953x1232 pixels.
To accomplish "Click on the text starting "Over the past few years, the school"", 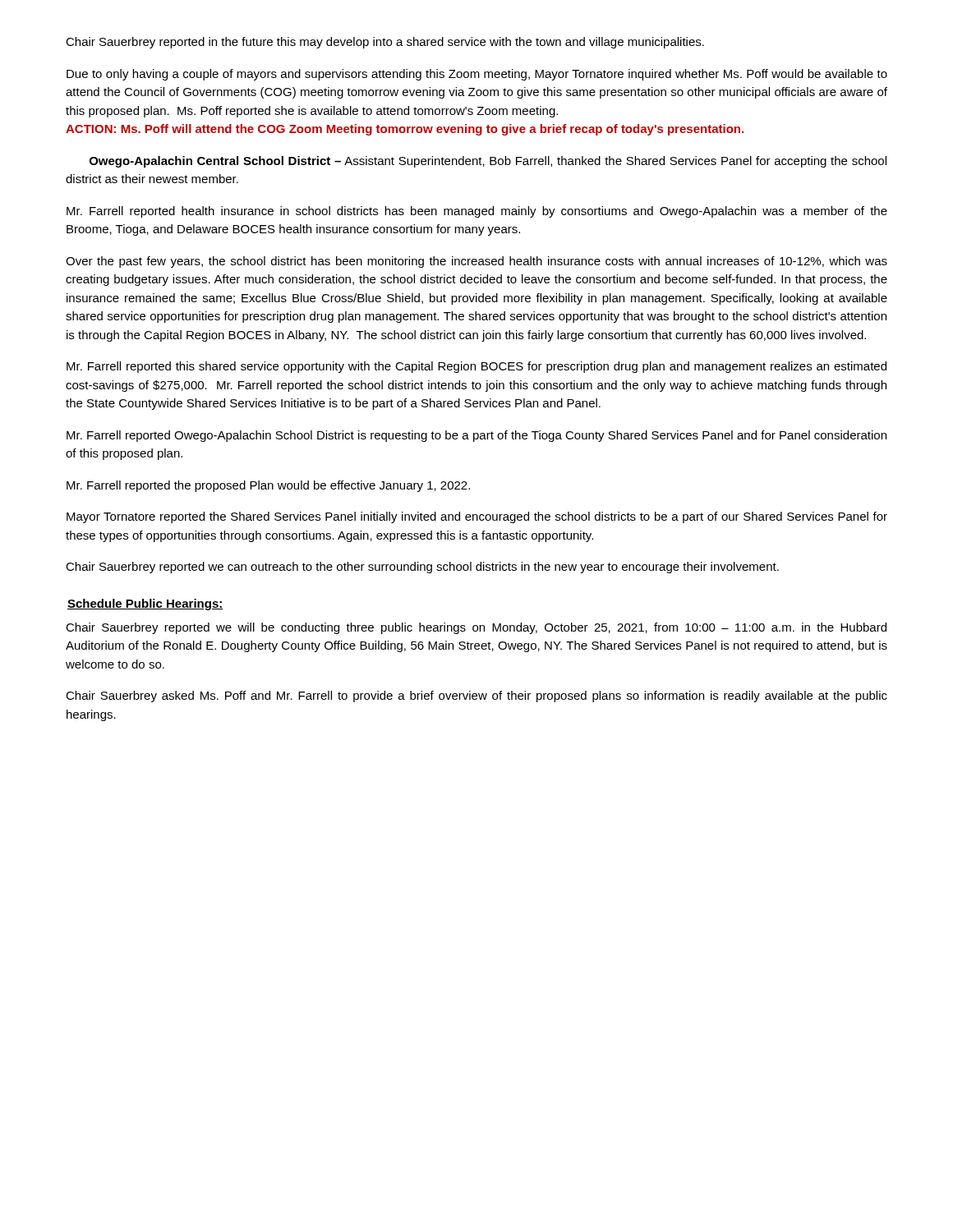I will click(x=476, y=297).
